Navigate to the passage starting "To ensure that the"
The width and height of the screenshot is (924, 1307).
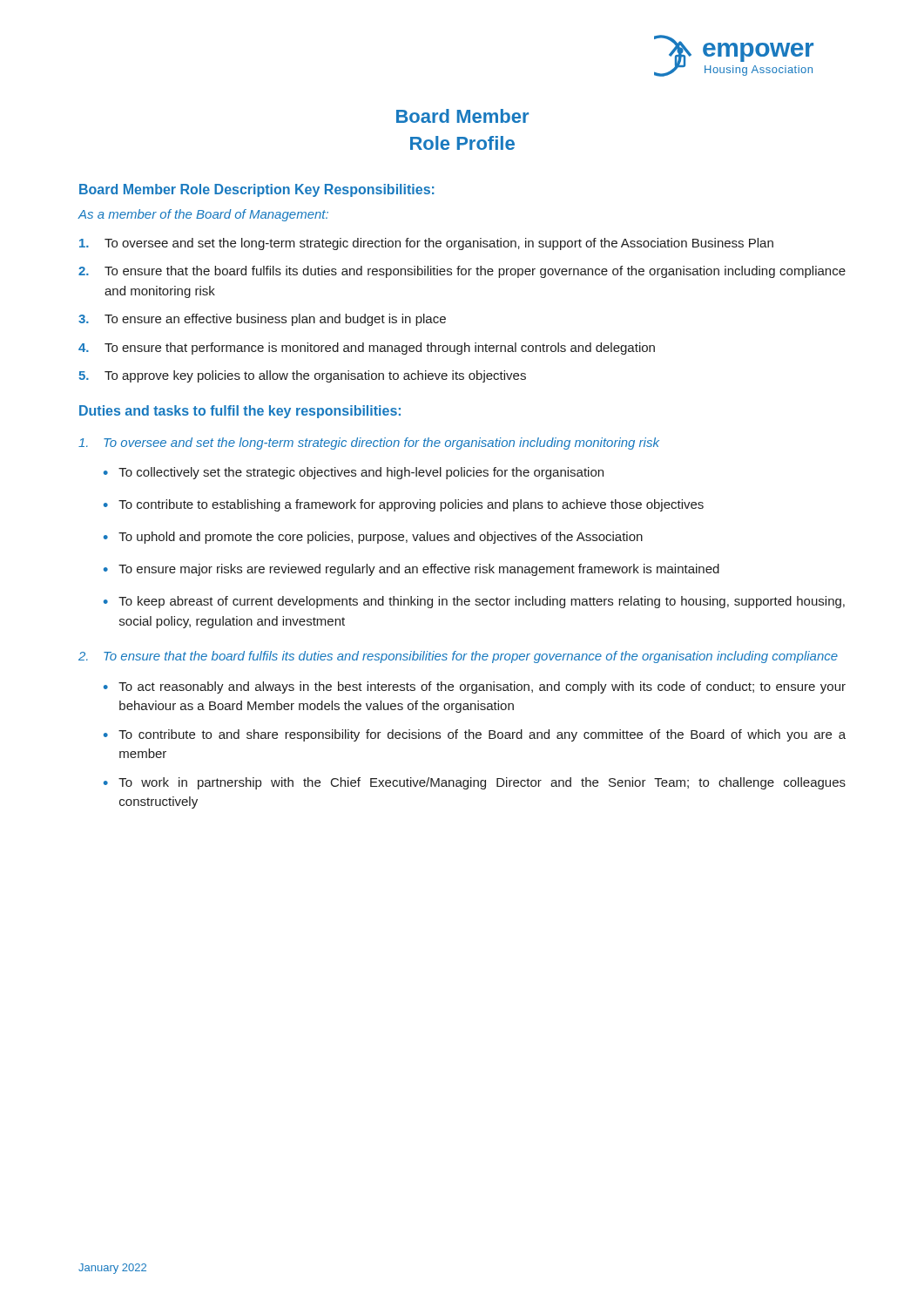pos(462,656)
